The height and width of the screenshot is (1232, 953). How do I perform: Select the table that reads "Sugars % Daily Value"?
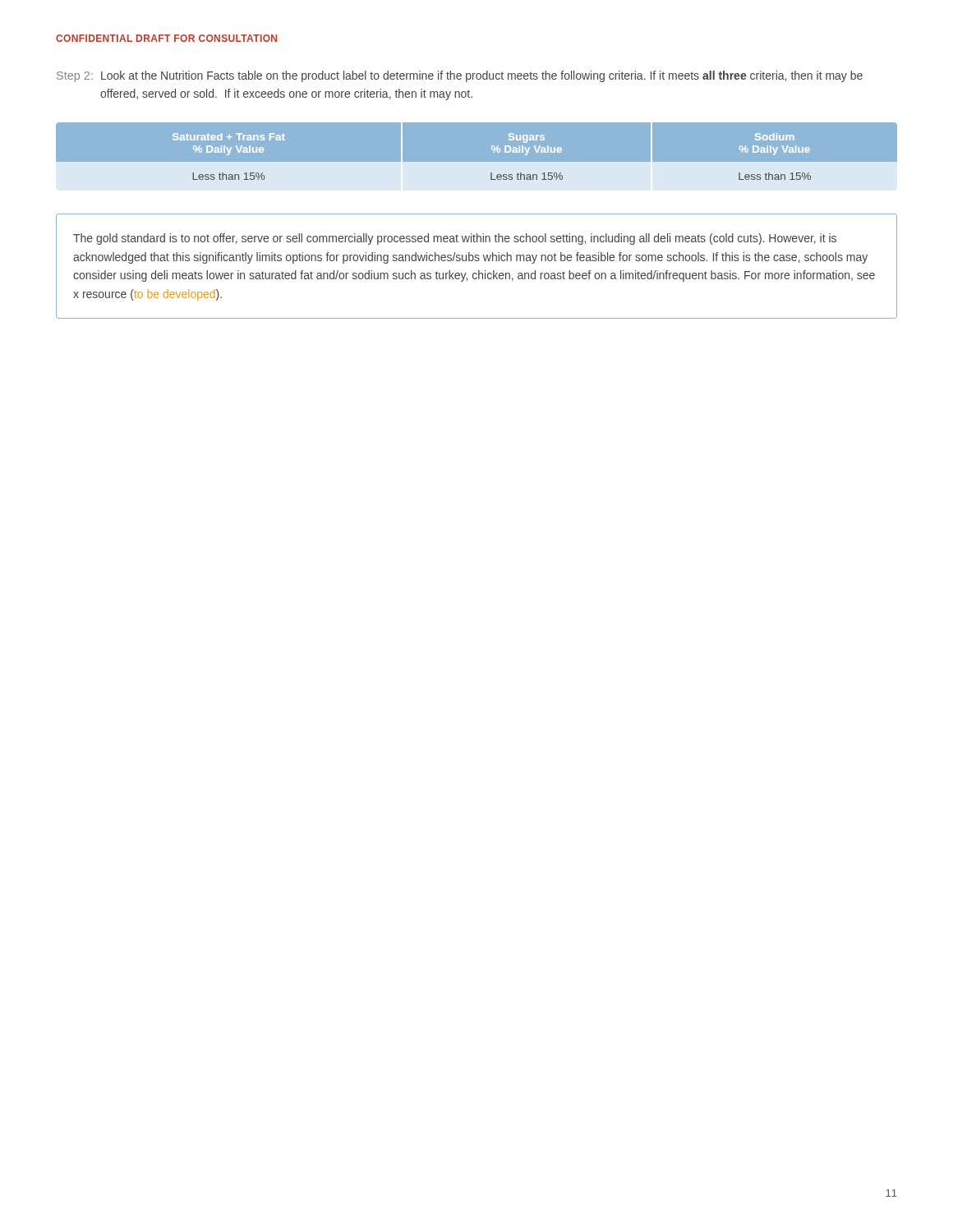click(476, 157)
